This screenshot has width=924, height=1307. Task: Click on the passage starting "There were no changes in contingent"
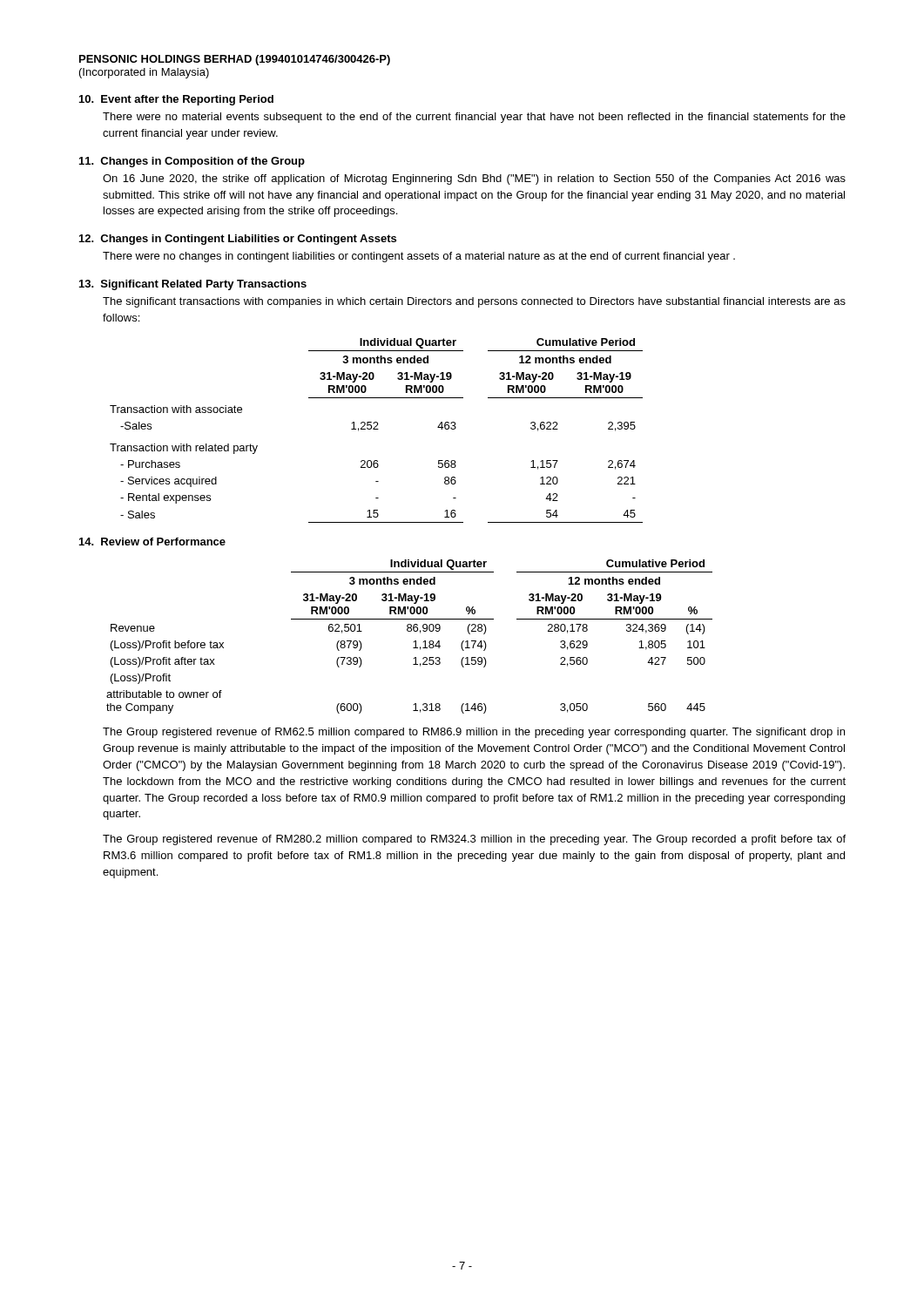click(419, 256)
